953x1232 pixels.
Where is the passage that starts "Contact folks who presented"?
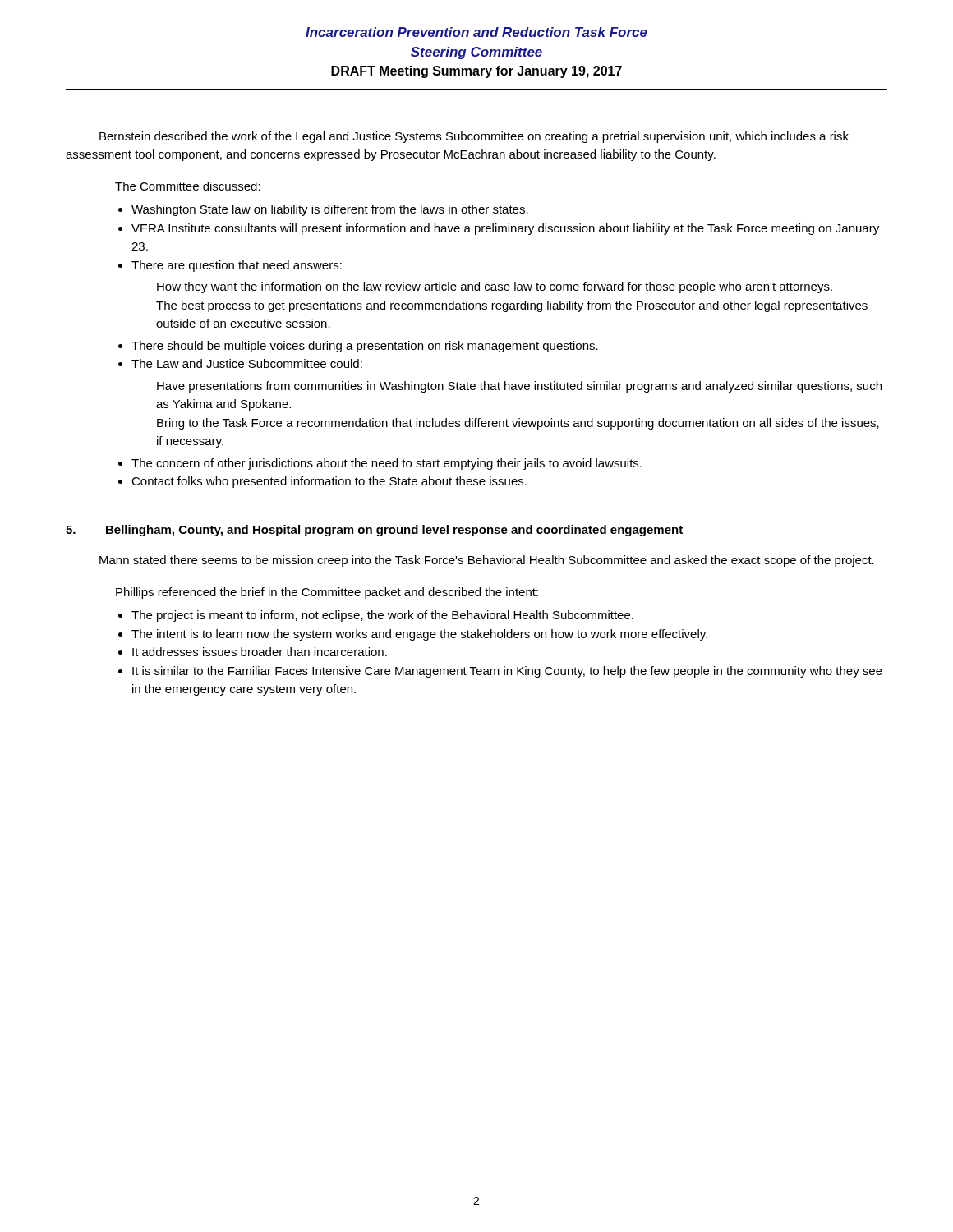point(509,482)
